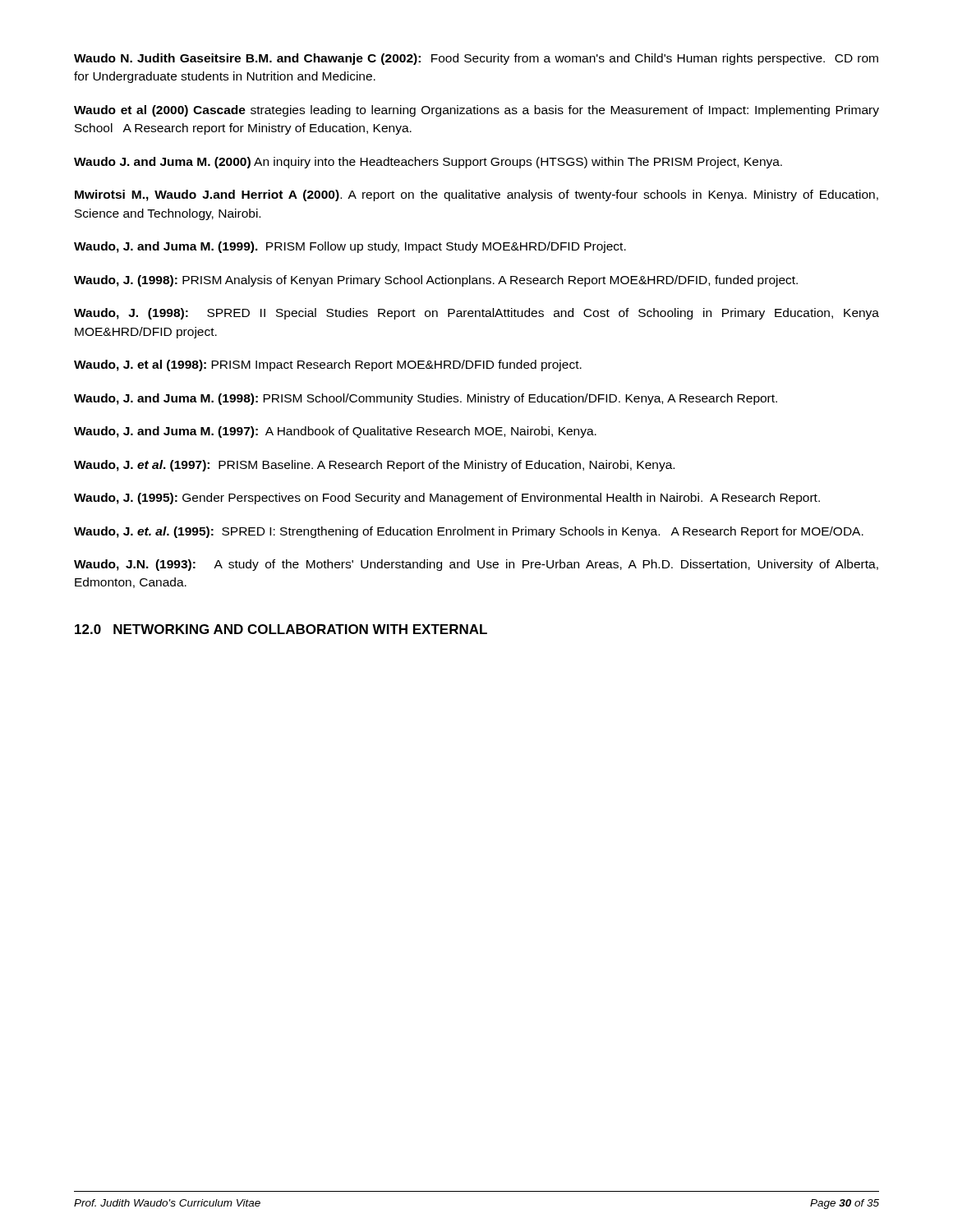Navigate to the block starting "Waudo, J. (1998): PRISM Analysis of Kenyan"
Screen dimensions: 1232x953
(436, 279)
